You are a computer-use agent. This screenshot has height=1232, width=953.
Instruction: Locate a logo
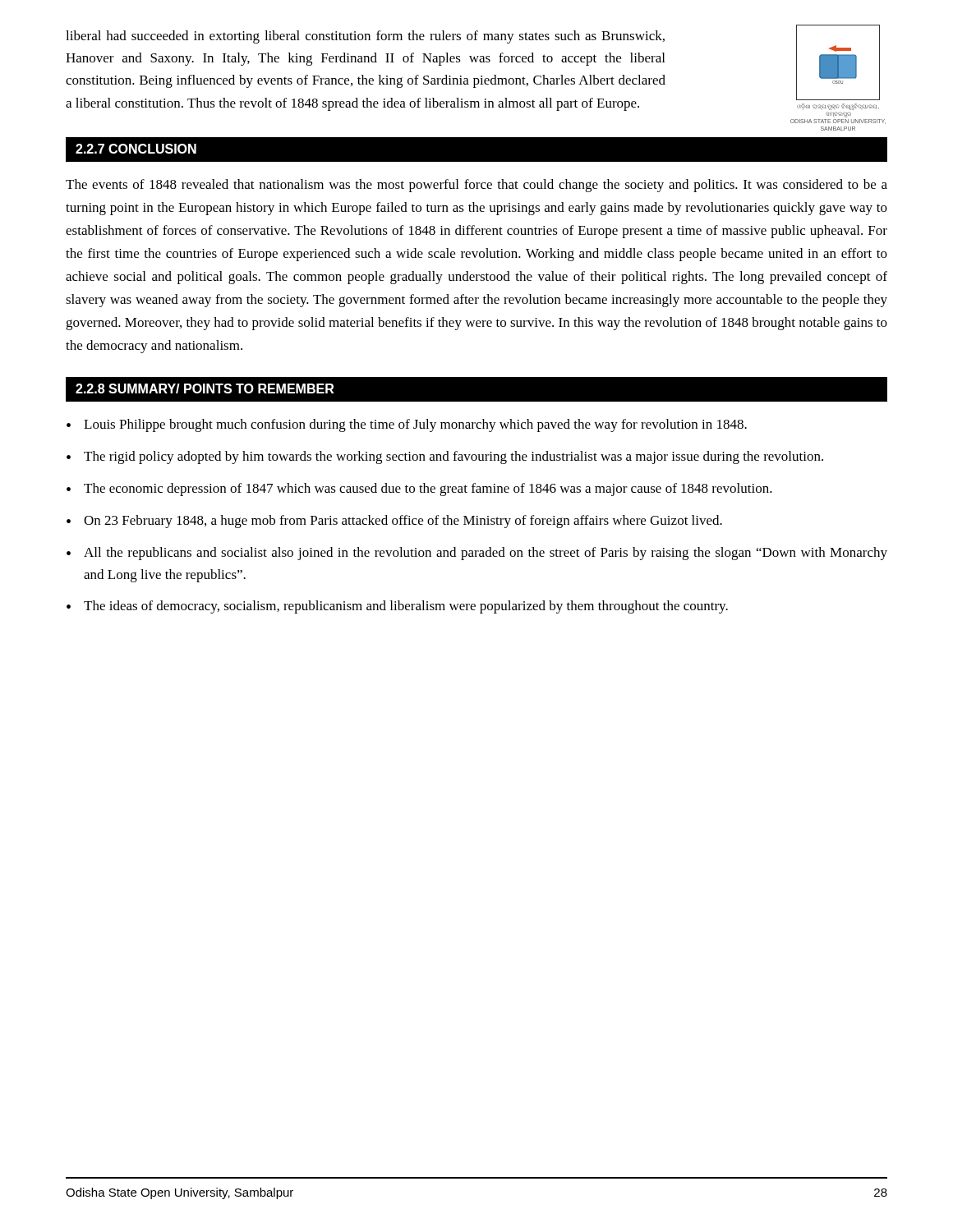(x=838, y=79)
